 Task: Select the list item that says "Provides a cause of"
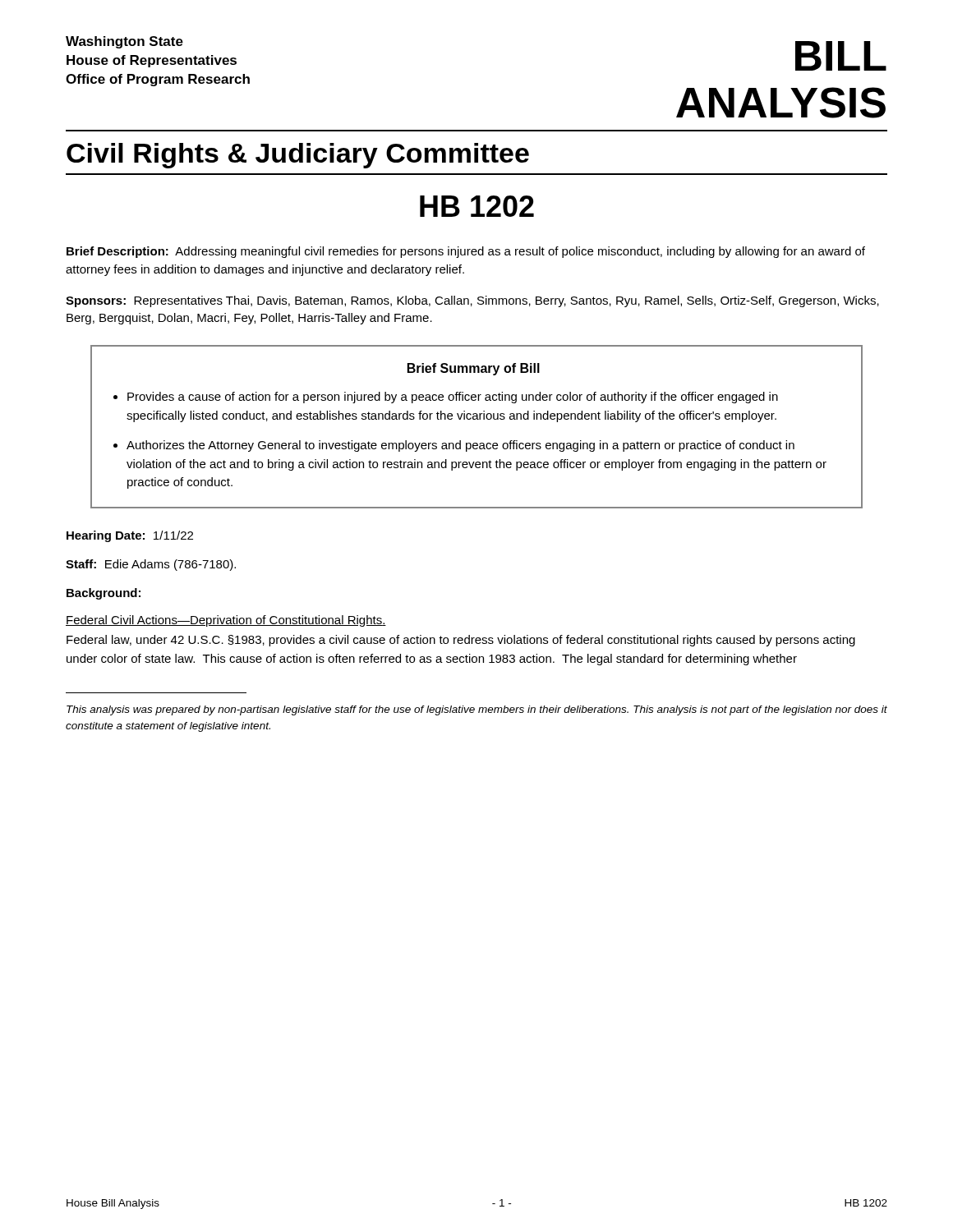tap(452, 406)
